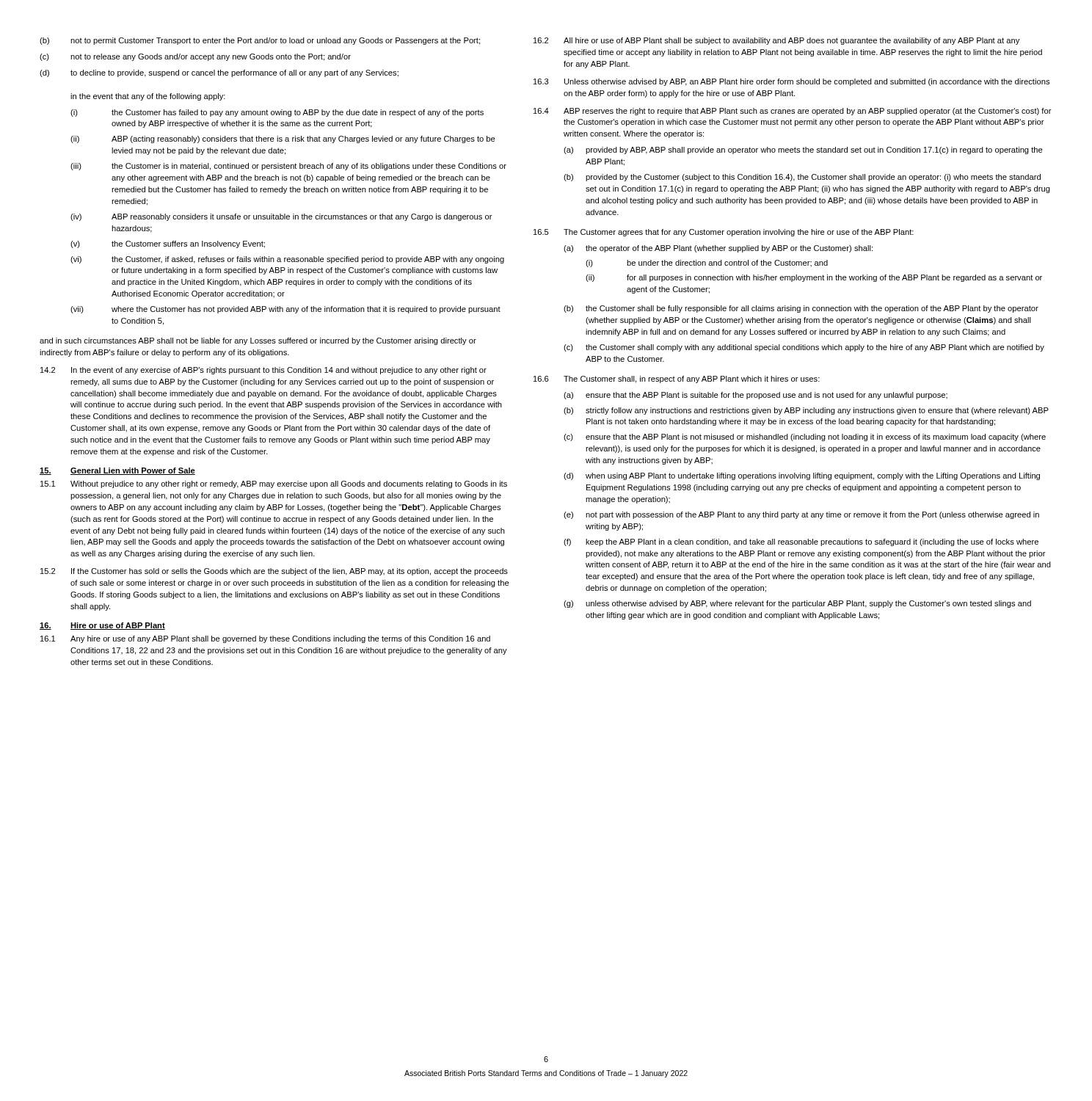Viewport: 1092px width, 1101px height.
Task: Locate the block of text that opens with "5 The Customer agrees that for any"
Action: tap(793, 298)
